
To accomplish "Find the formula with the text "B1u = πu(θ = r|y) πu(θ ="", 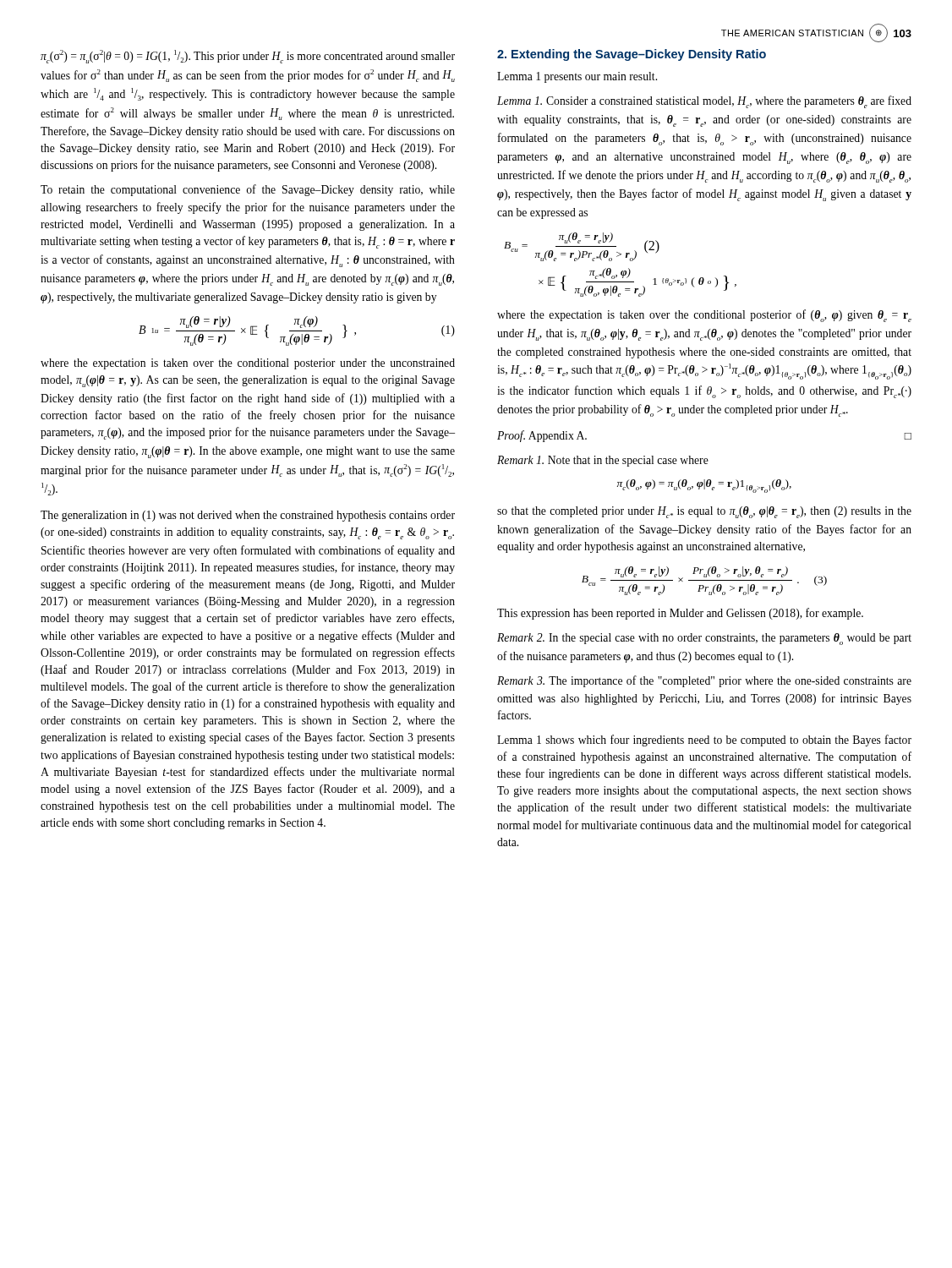I will (x=248, y=331).
